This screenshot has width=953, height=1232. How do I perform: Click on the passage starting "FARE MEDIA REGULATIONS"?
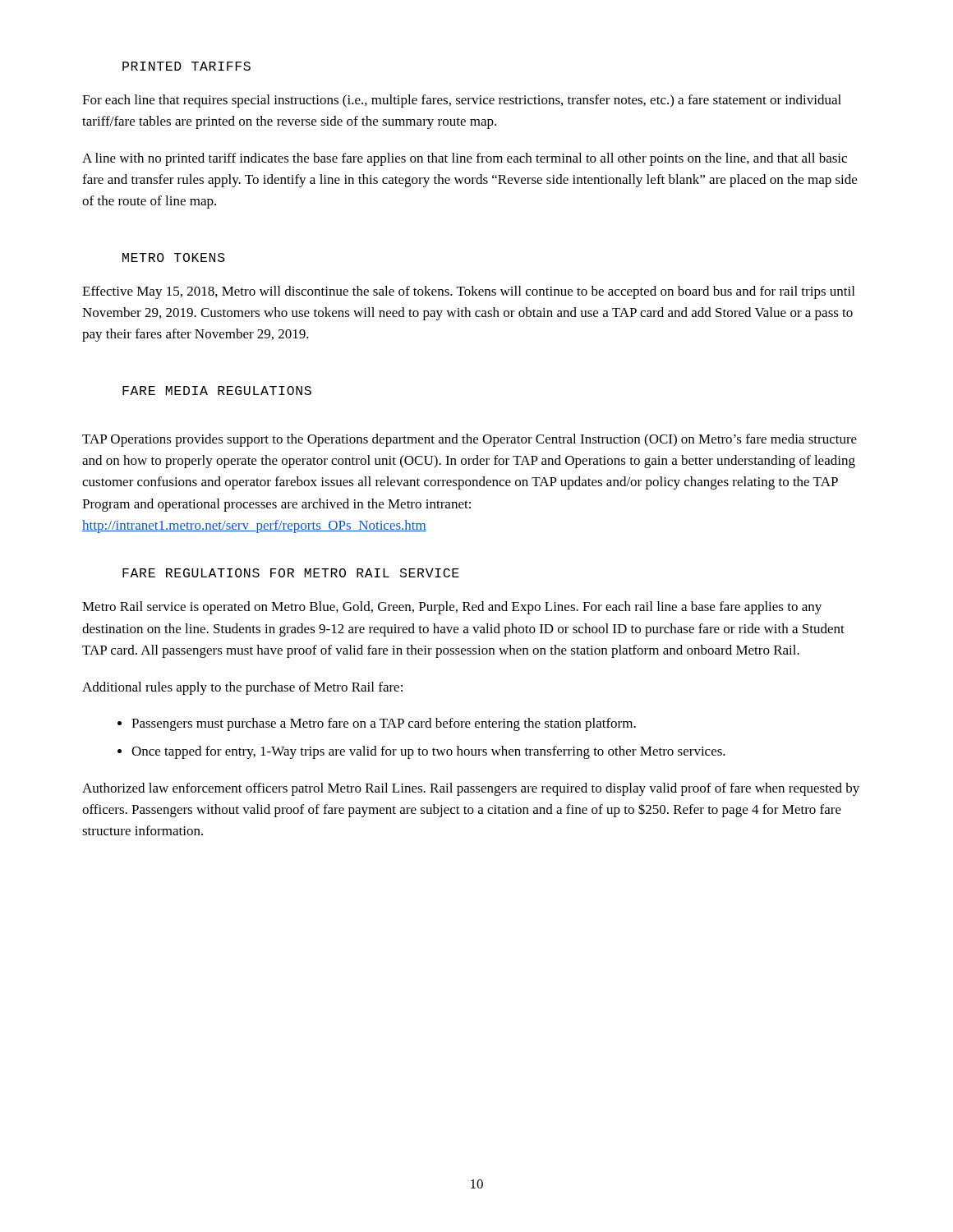(217, 391)
